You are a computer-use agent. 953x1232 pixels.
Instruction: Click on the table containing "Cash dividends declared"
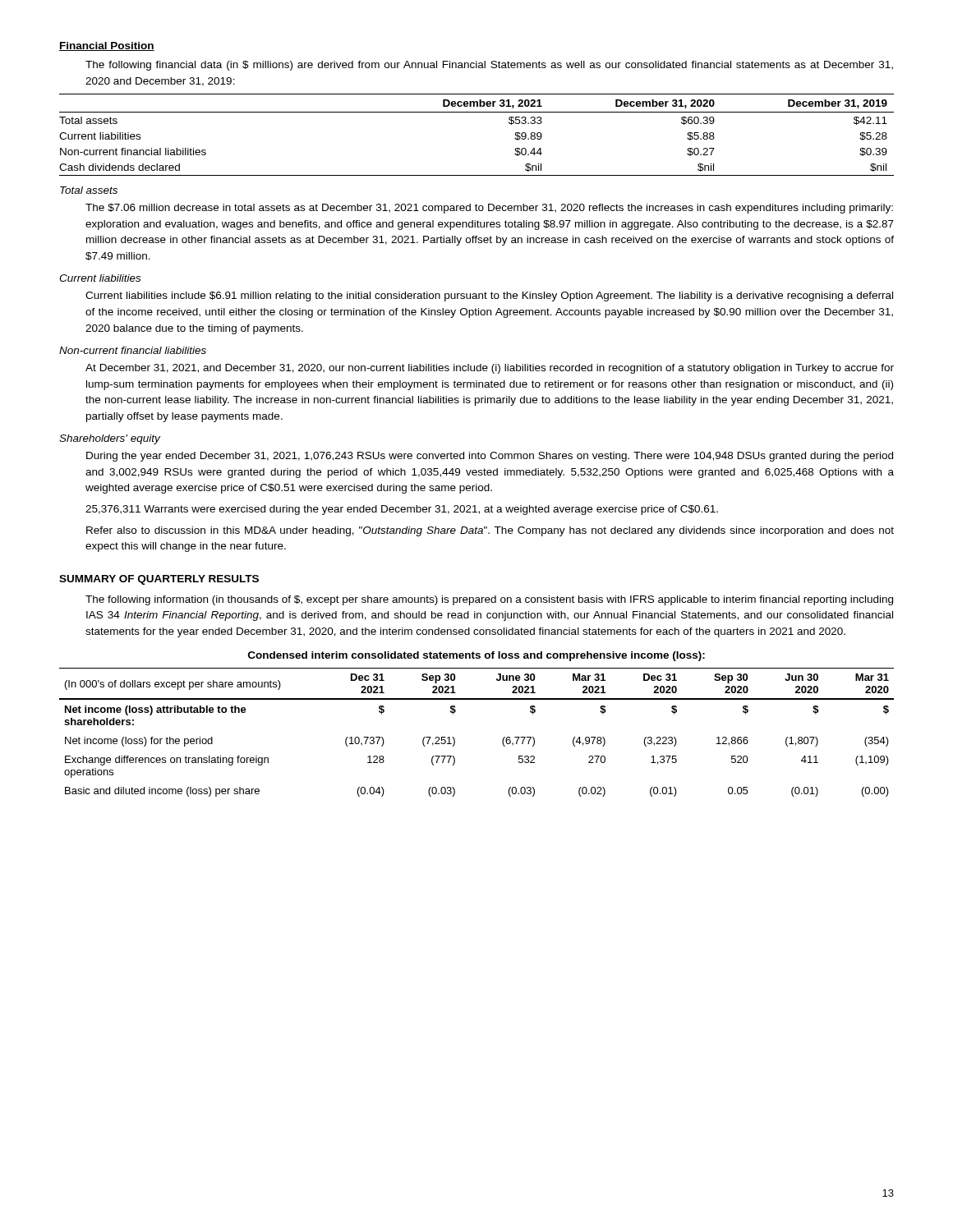[476, 135]
